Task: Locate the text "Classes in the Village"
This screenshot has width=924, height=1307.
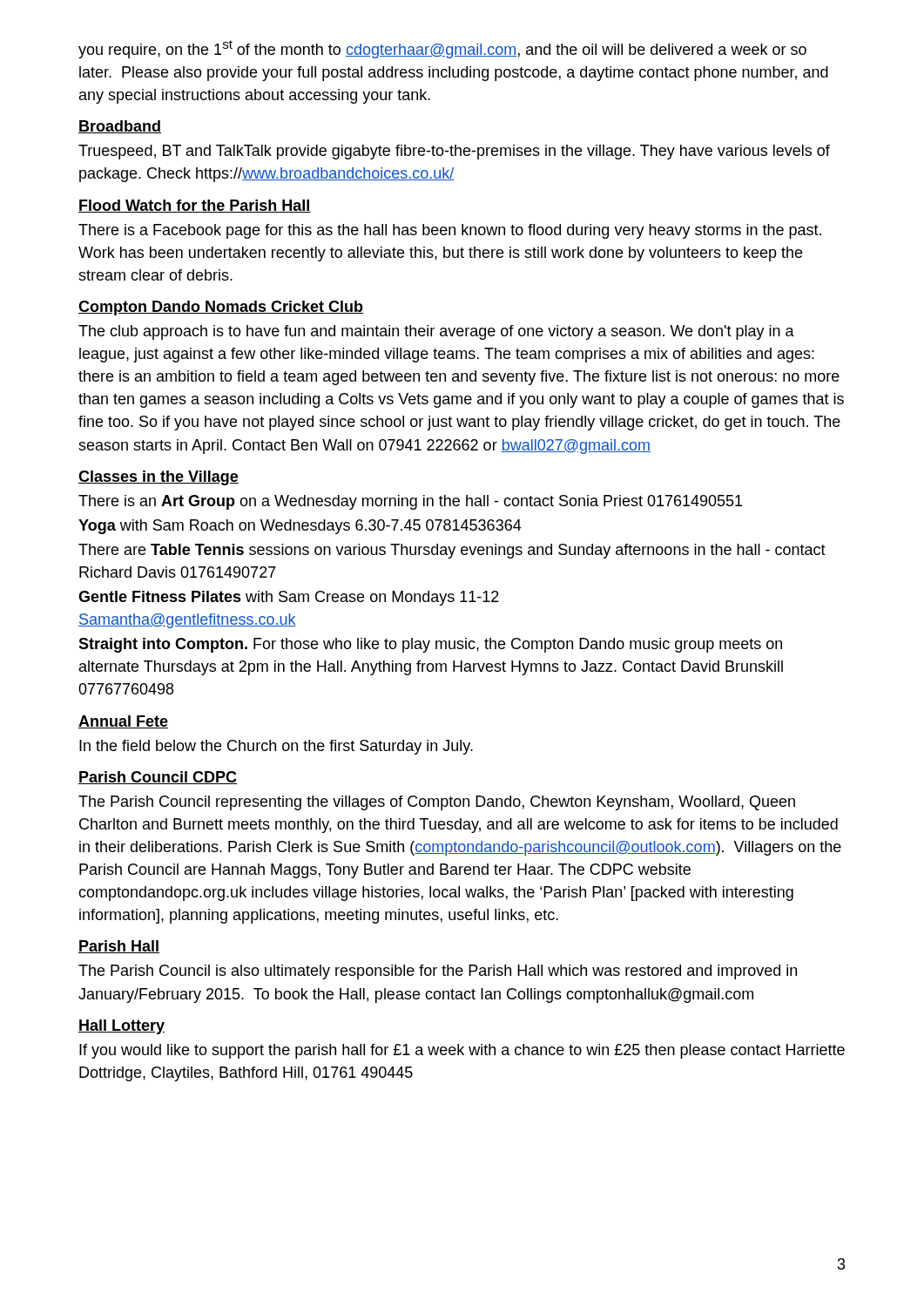Action: point(158,478)
